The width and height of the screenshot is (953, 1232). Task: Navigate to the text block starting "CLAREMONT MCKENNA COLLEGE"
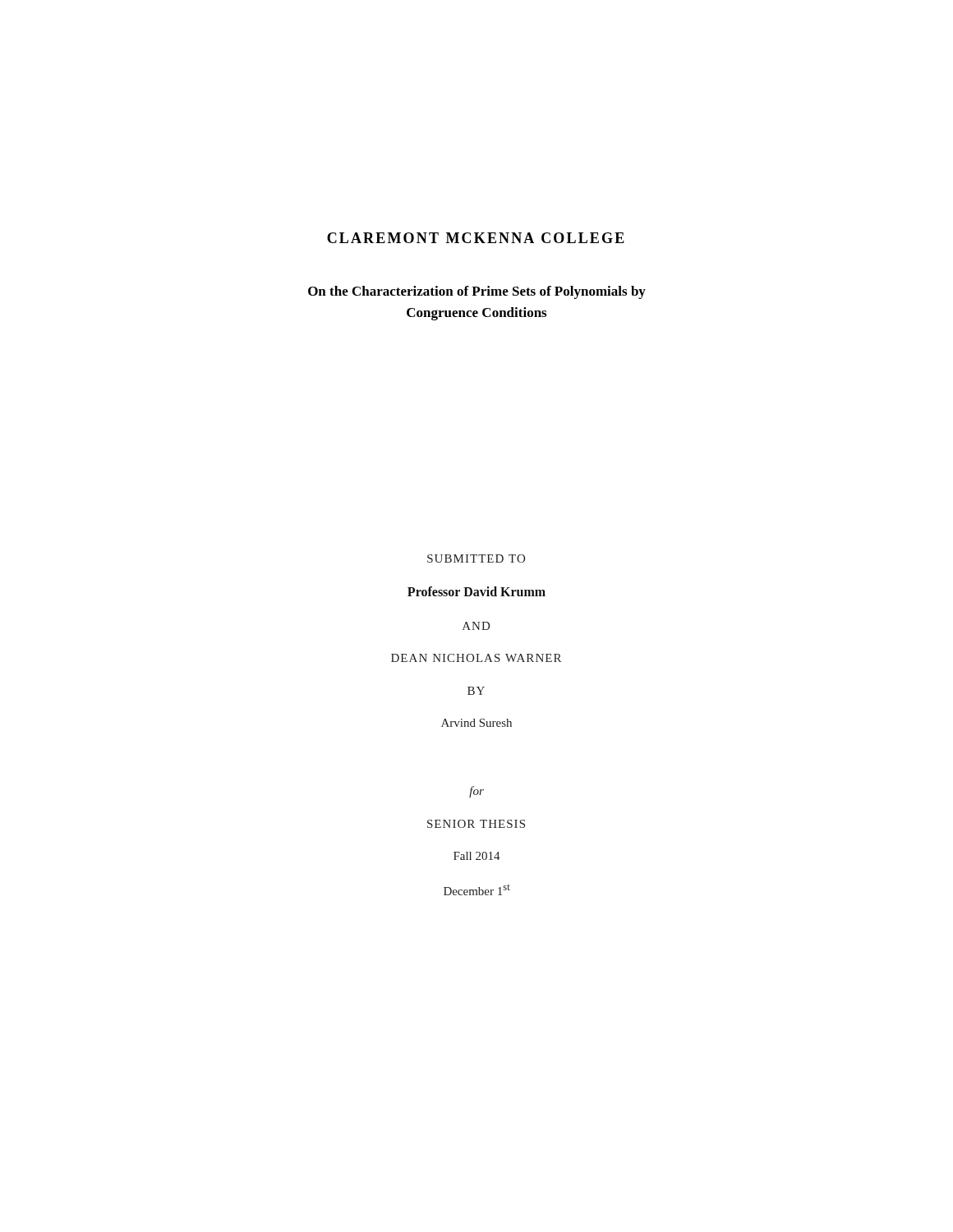476,238
